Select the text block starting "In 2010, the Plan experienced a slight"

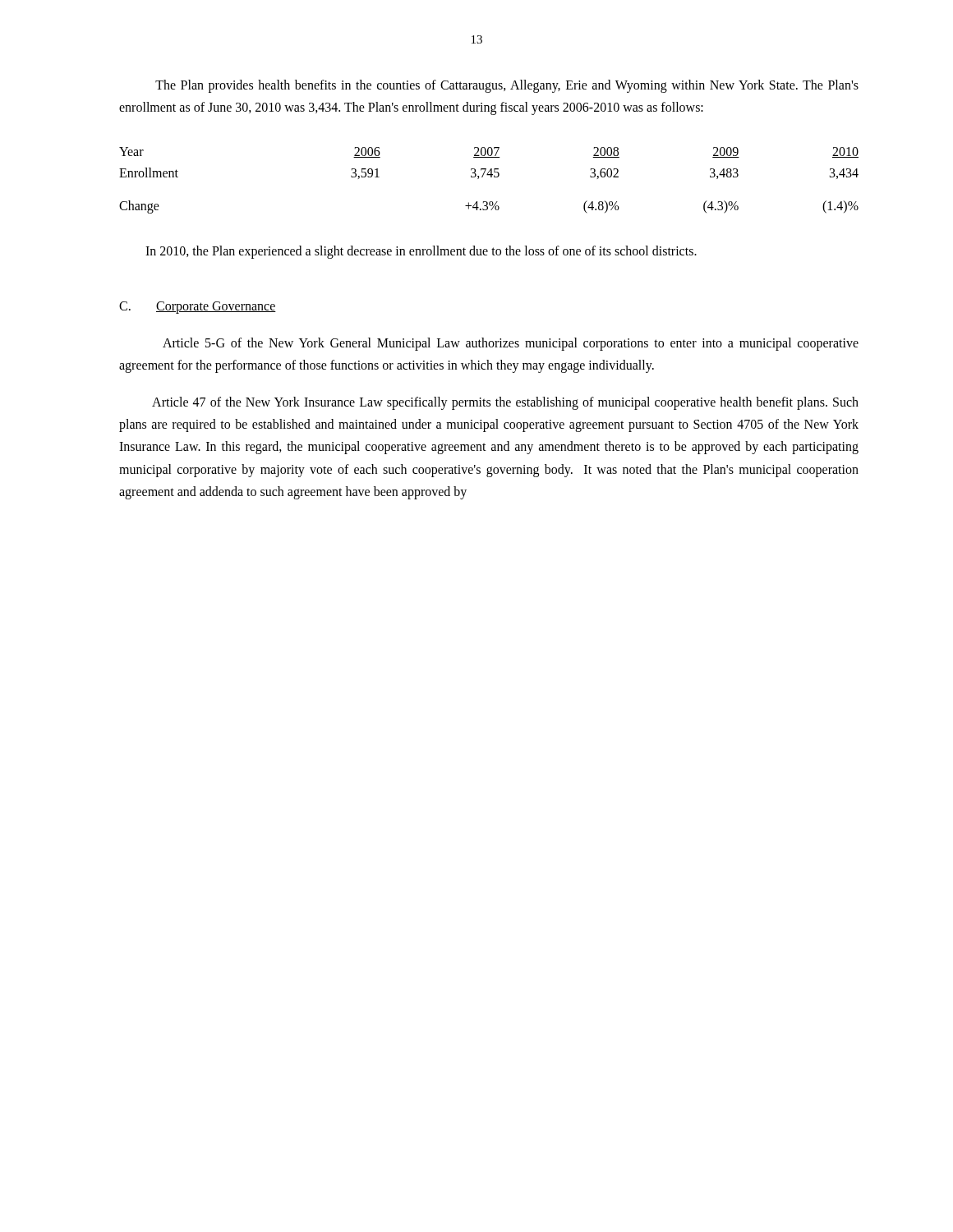click(x=408, y=251)
